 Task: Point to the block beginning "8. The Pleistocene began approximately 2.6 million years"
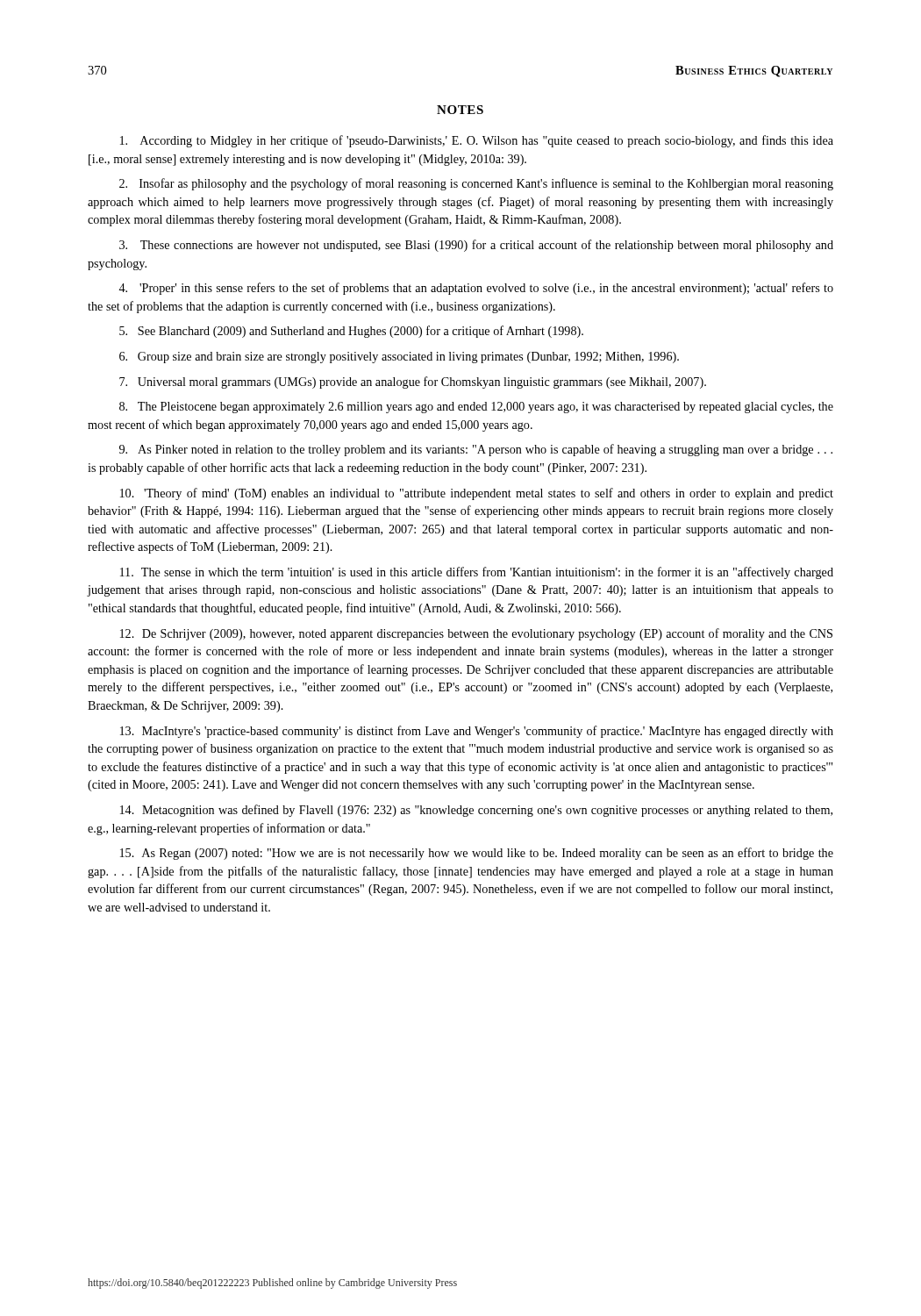coord(460,416)
